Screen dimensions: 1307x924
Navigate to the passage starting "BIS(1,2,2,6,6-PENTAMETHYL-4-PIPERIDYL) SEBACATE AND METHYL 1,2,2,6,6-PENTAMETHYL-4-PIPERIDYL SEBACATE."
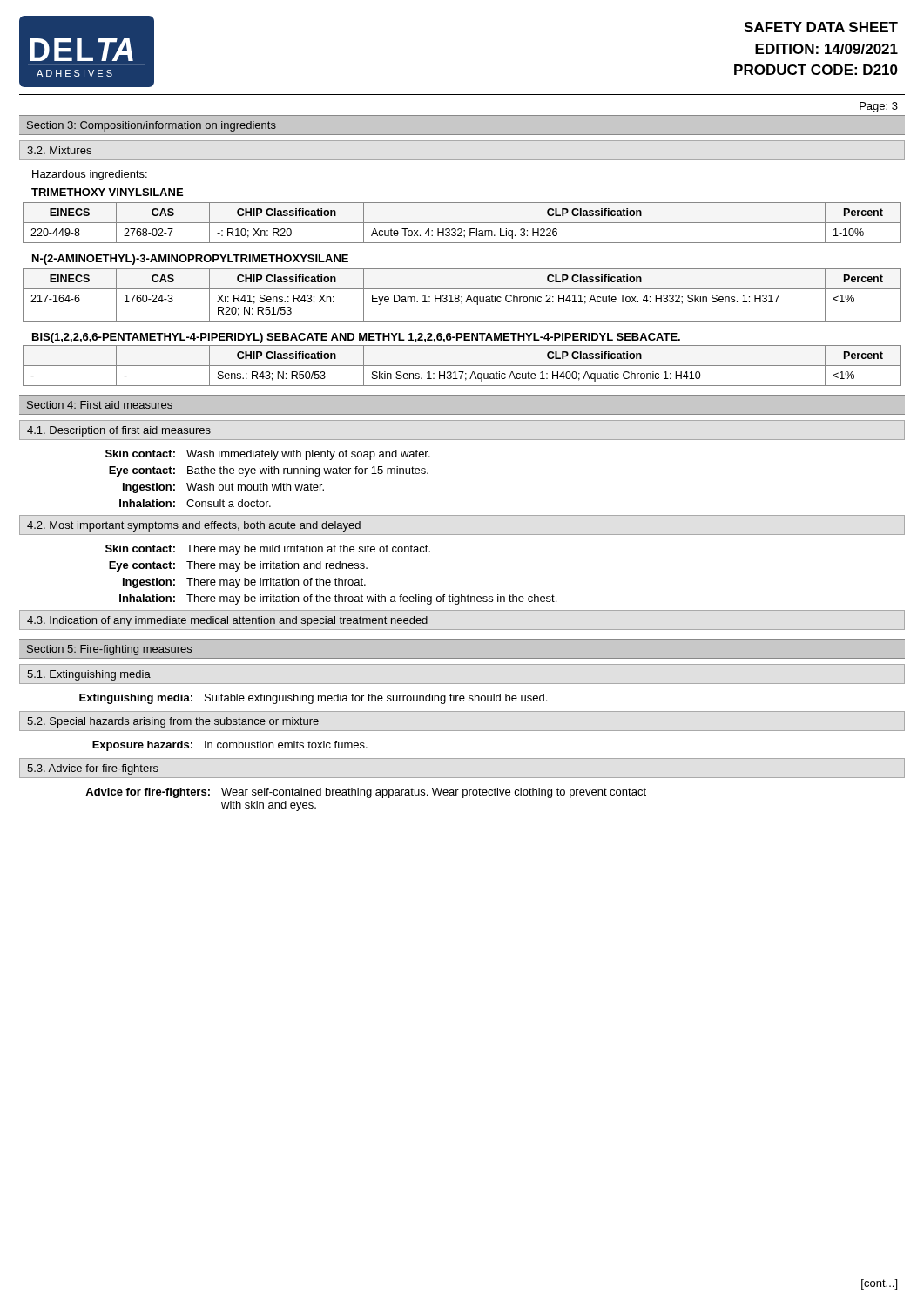tap(356, 337)
